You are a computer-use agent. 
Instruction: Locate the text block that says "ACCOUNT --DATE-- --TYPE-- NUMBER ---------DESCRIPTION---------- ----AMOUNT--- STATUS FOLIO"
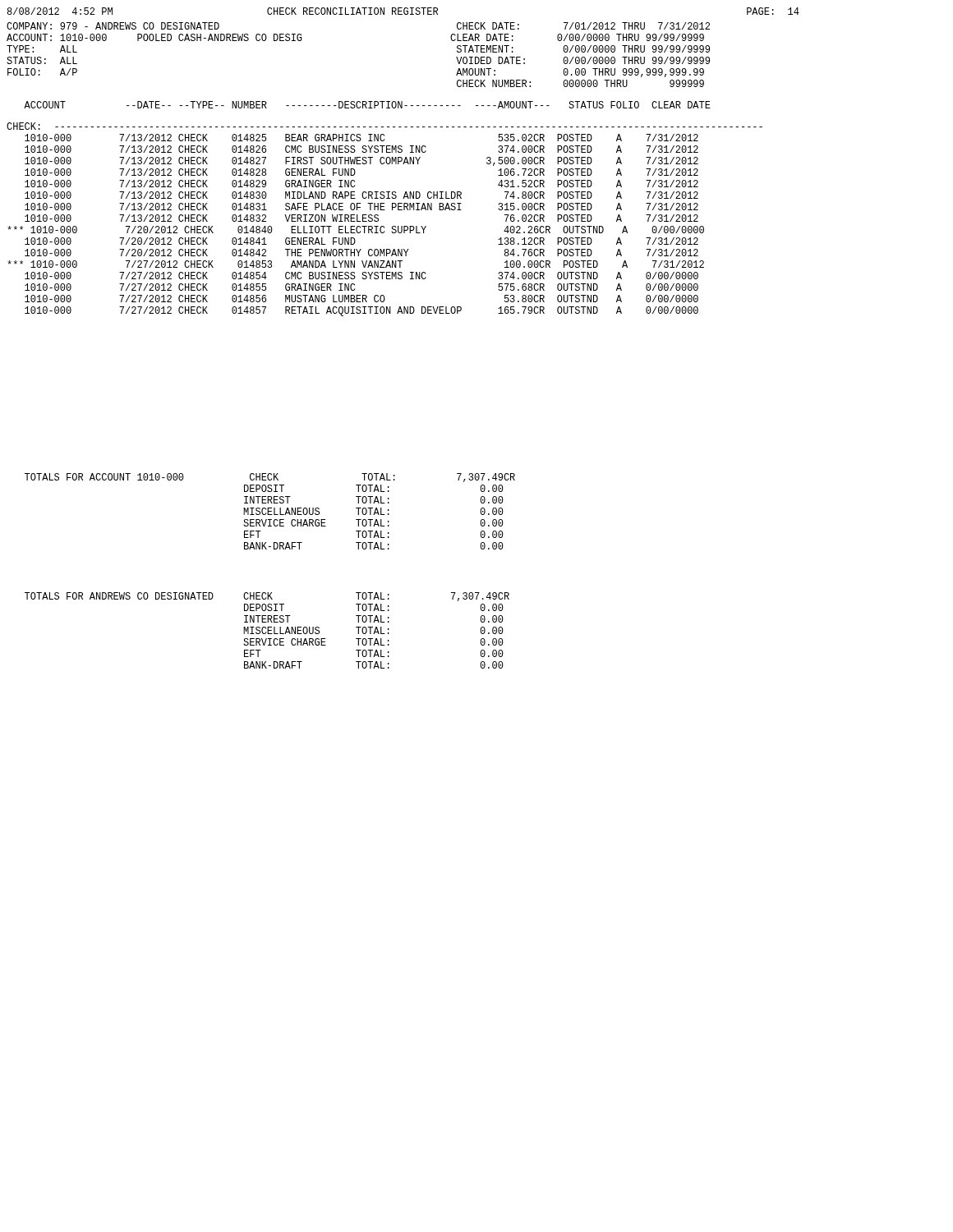[476, 106]
